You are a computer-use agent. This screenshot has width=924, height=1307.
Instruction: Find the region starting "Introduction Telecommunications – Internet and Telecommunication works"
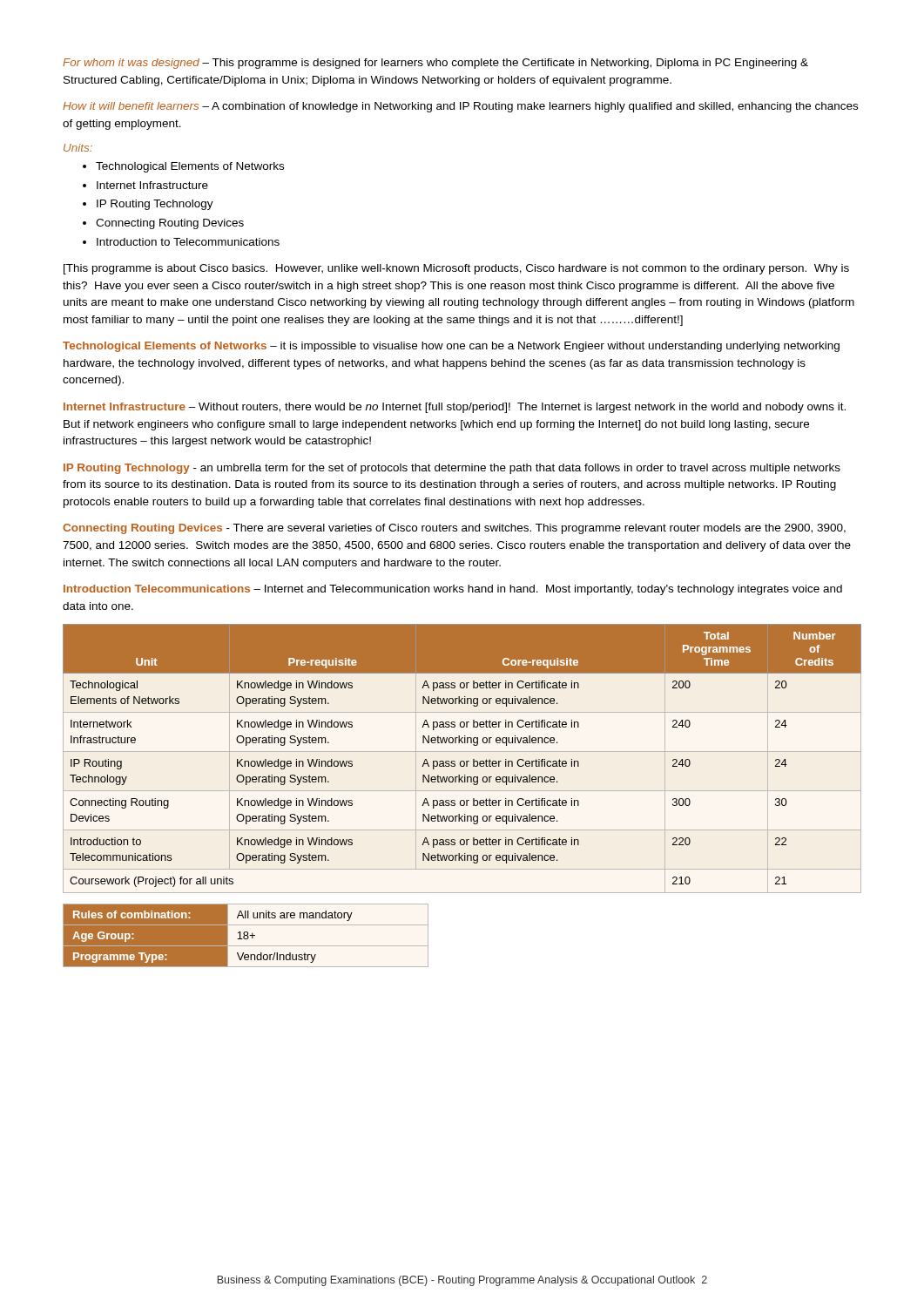click(x=453, y=597)
